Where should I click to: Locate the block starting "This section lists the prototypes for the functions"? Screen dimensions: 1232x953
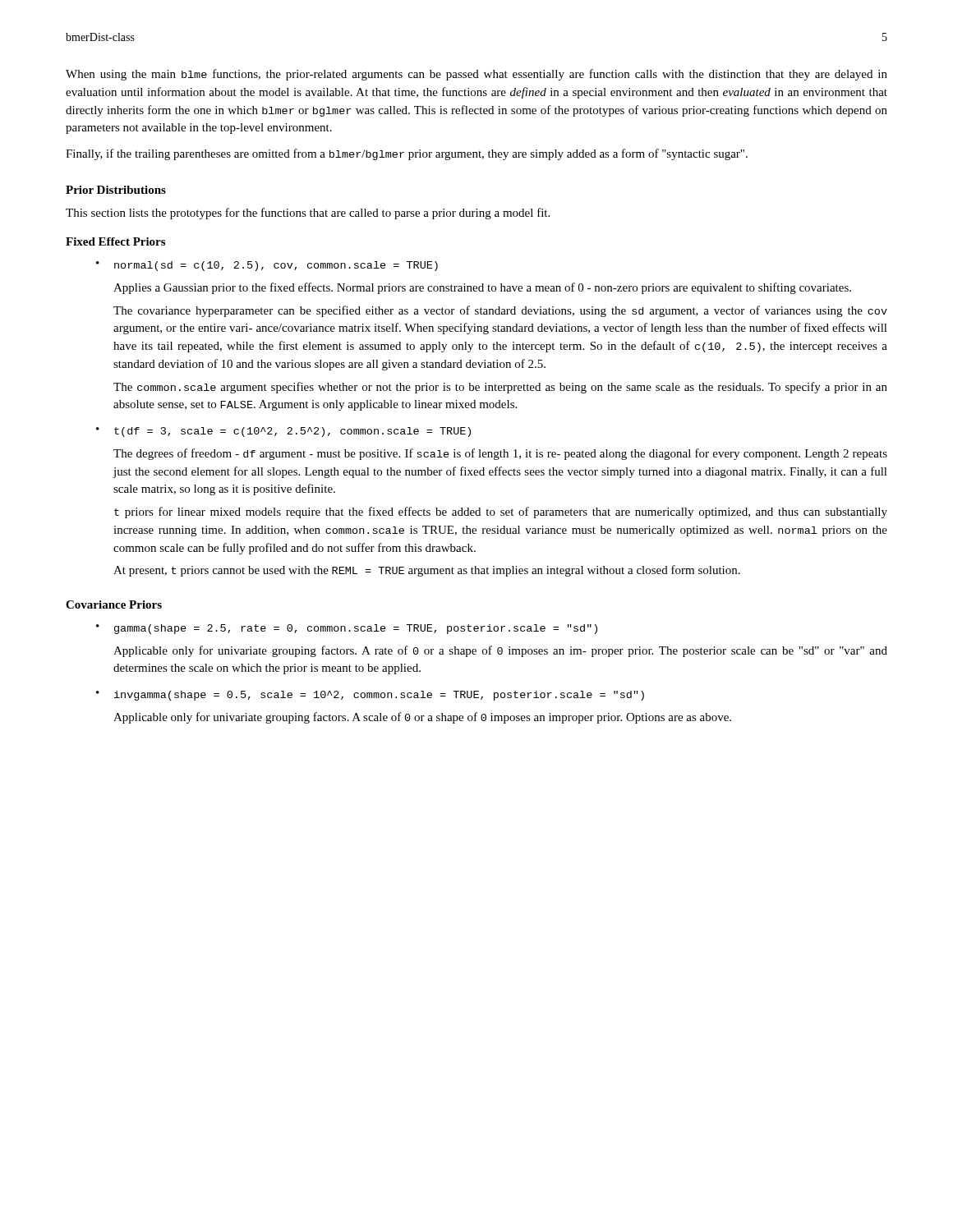click(x=476, y=213)
